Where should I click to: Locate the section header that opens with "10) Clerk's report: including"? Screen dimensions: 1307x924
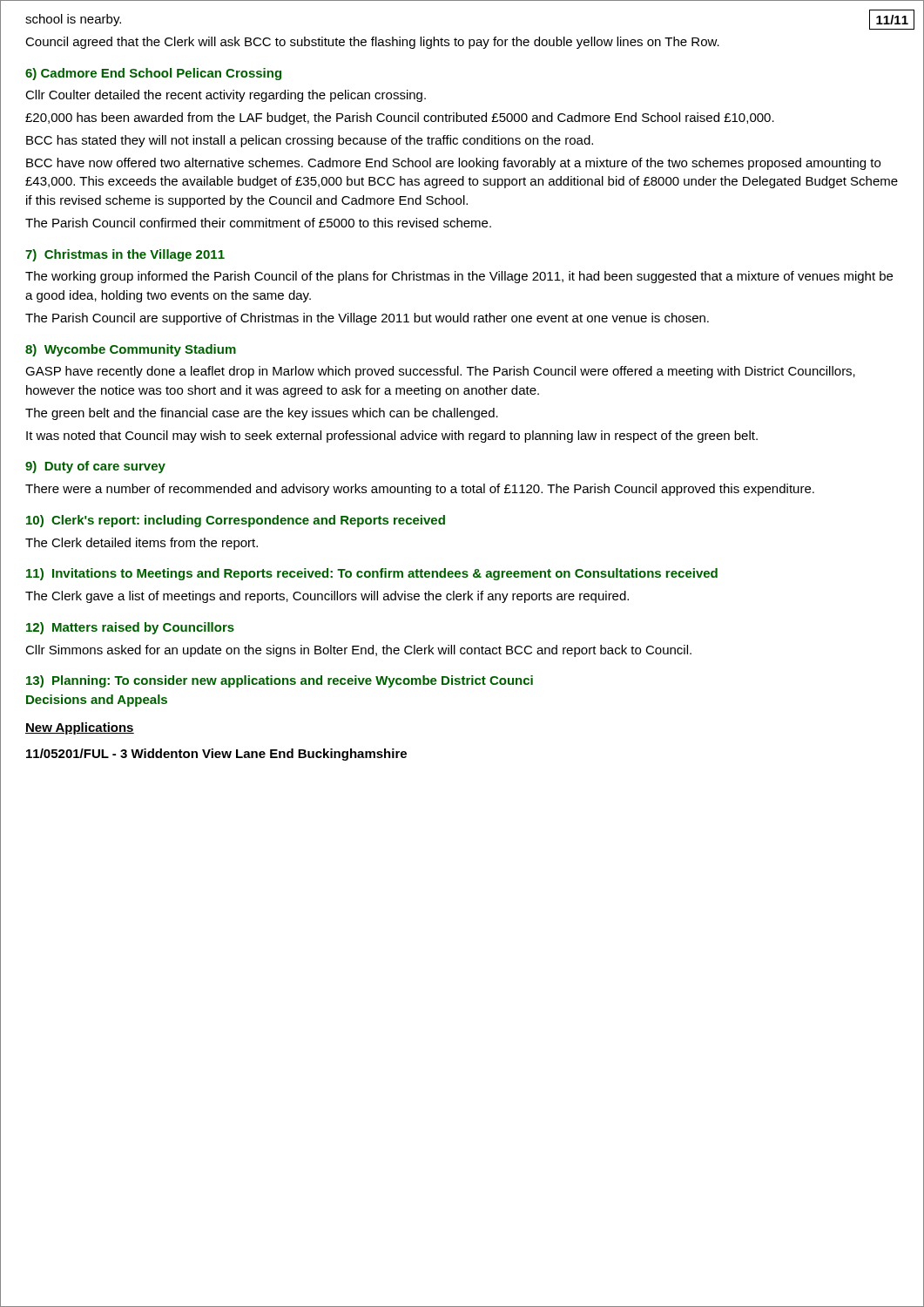point(235,520)
